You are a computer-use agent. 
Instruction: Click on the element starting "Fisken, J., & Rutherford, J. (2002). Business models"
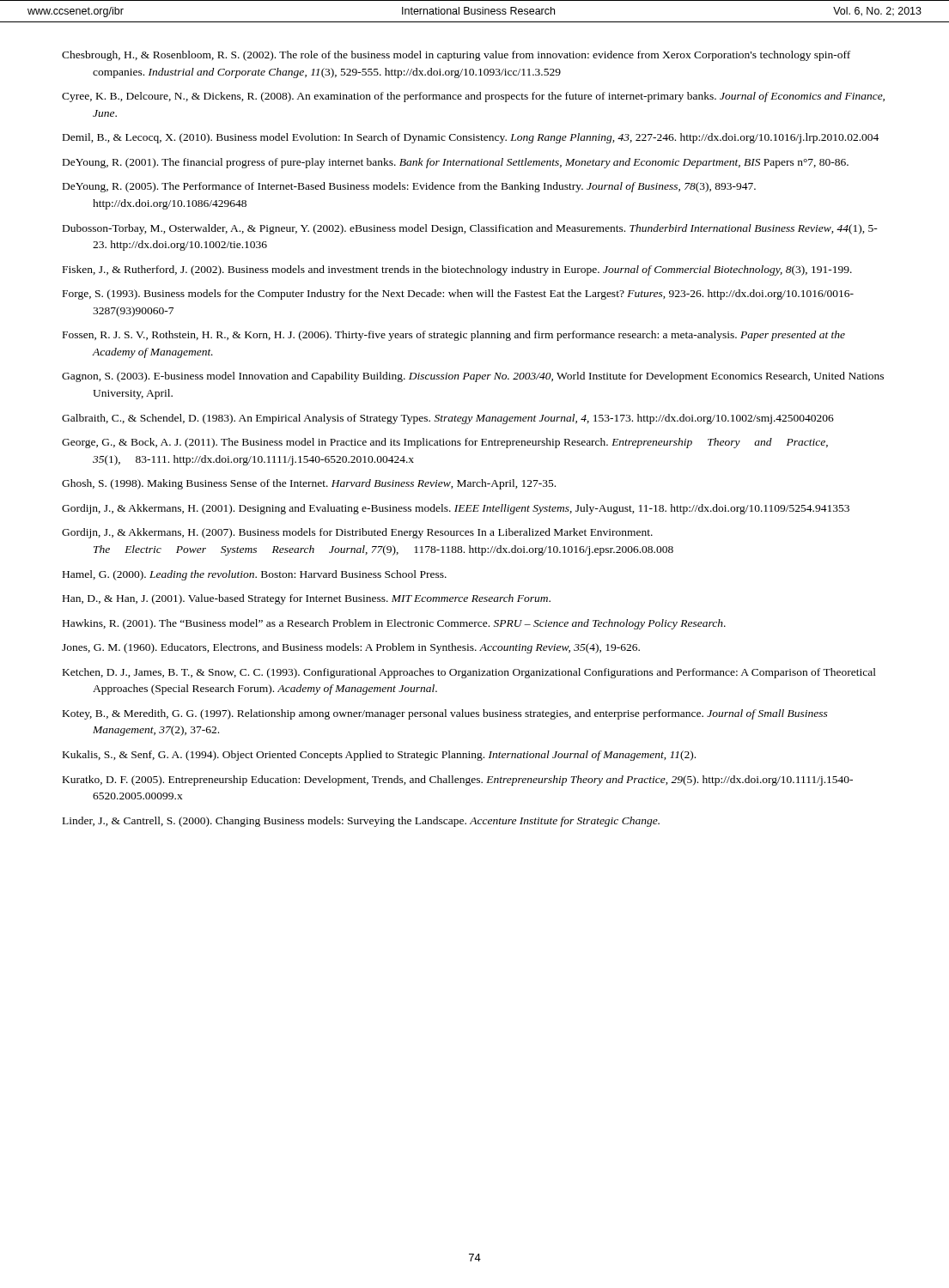(x=457, y=269)
